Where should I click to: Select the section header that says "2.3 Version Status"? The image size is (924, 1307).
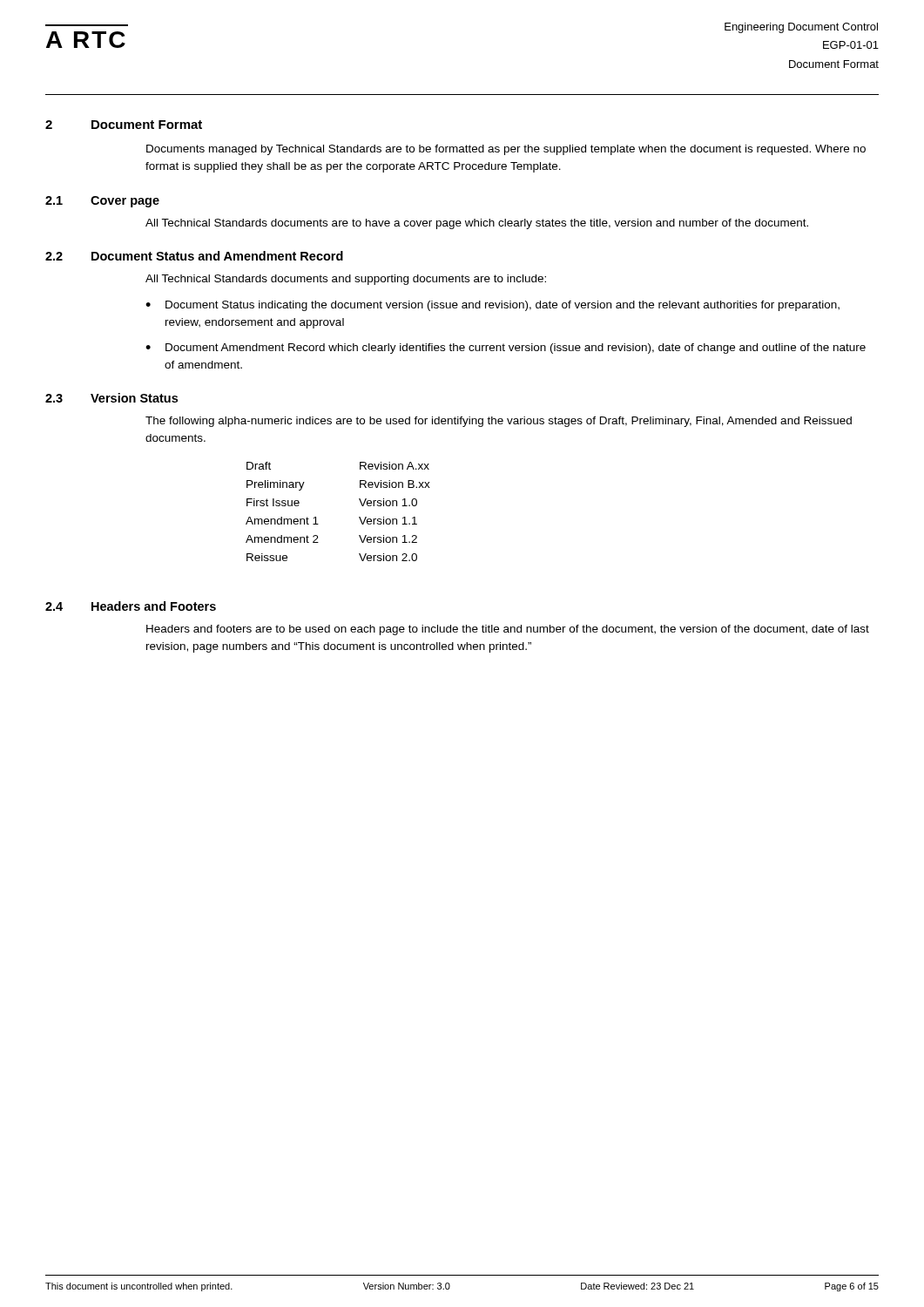point(112,398)
